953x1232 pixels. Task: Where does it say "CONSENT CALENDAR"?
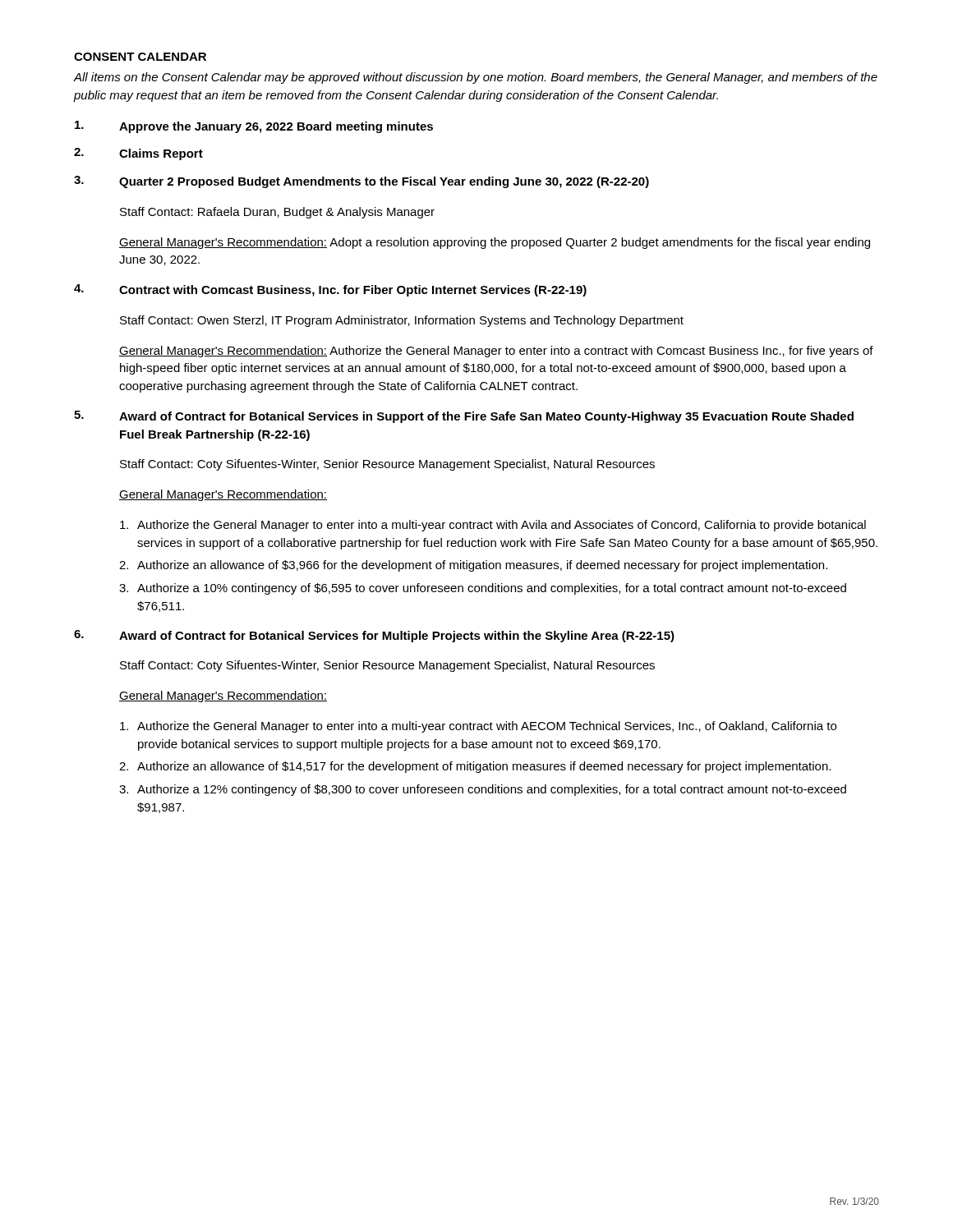tap(140, 56)
